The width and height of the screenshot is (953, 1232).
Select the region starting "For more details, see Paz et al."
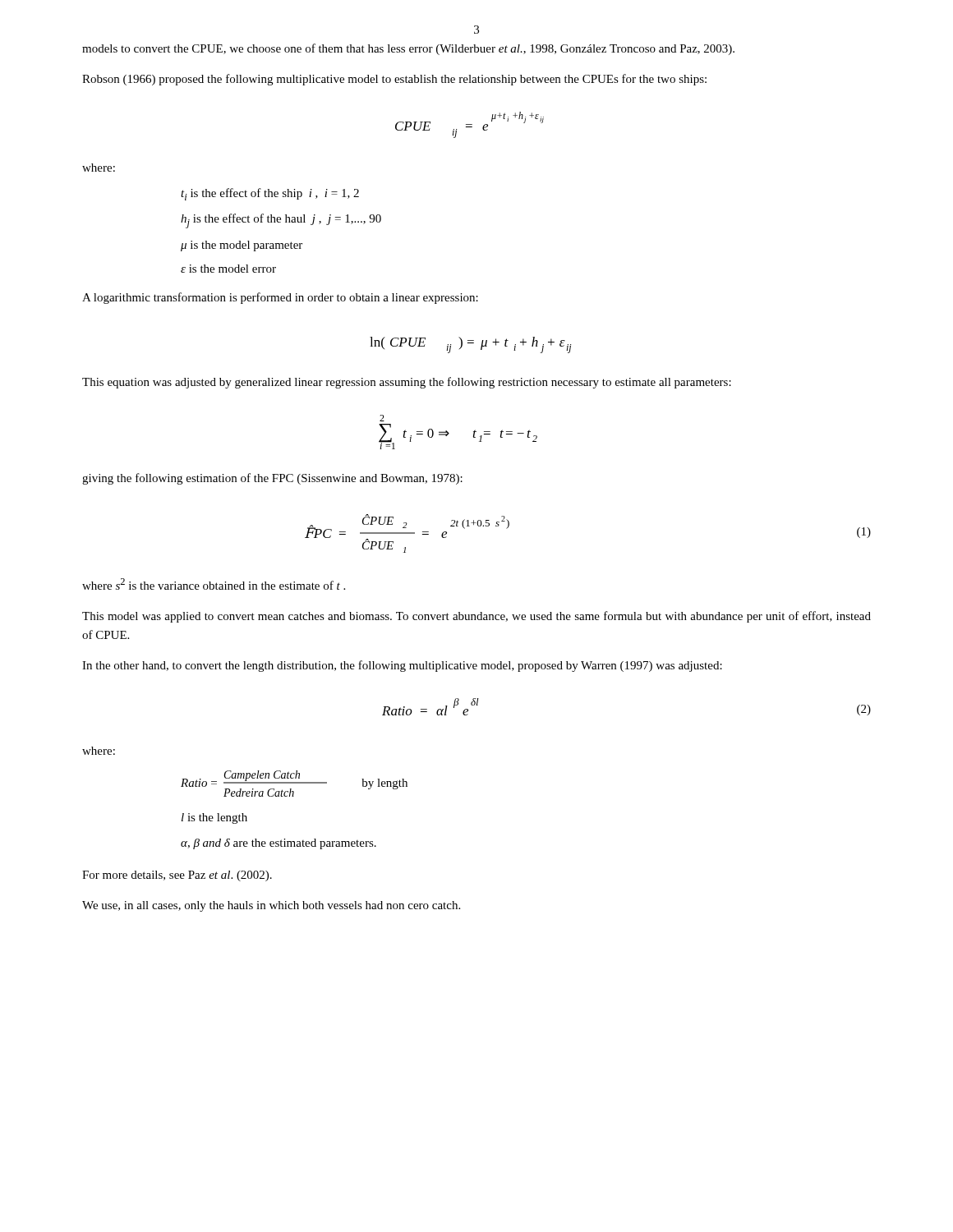click(x=177, y=876)
